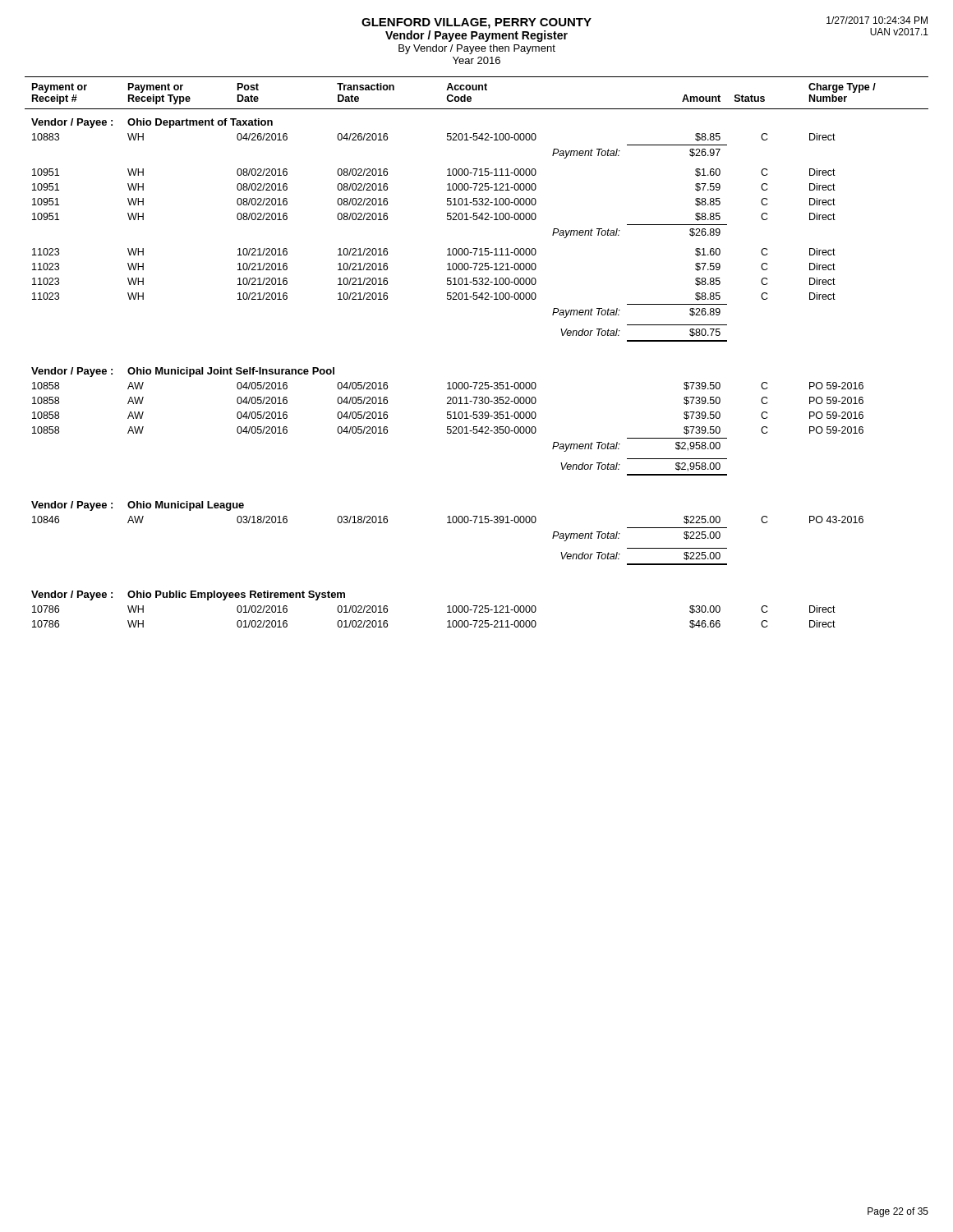Locate the table with the text "Vendor / Payee"
953x1232 pixels.
tap(476, 354)
